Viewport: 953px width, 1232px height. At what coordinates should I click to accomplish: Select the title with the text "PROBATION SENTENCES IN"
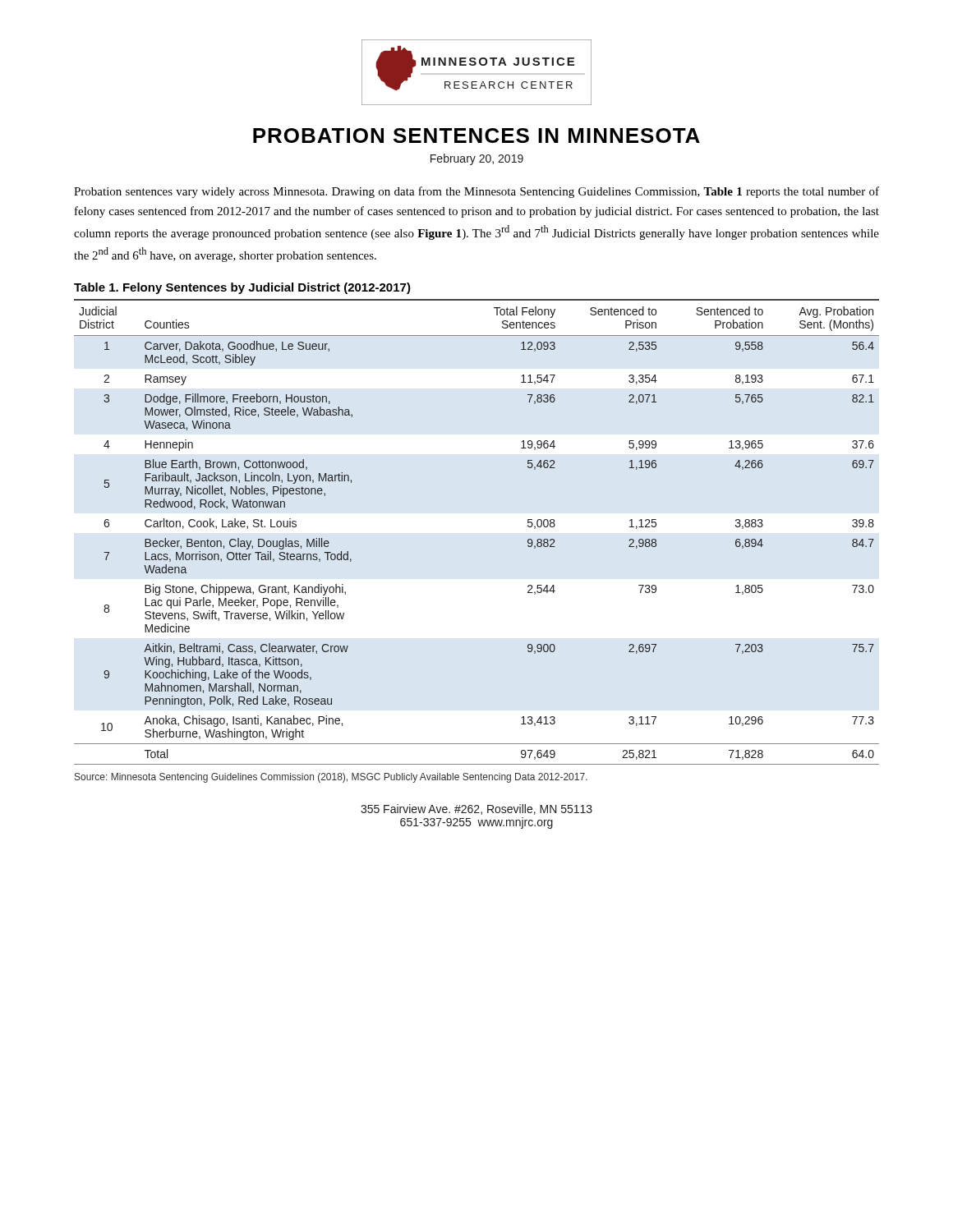coord(476,136)
